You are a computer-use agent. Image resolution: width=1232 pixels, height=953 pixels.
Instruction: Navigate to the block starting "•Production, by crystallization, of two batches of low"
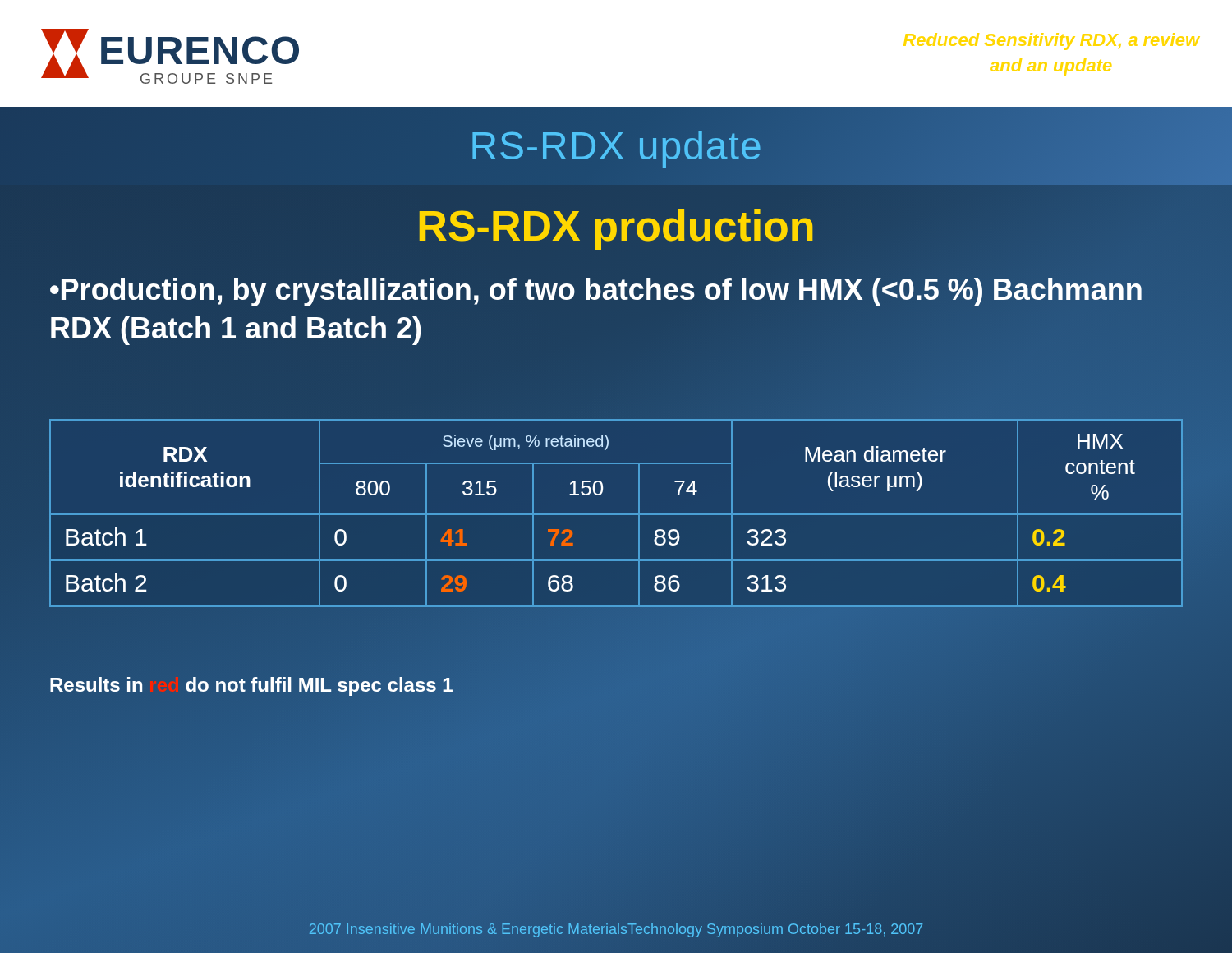596,309
